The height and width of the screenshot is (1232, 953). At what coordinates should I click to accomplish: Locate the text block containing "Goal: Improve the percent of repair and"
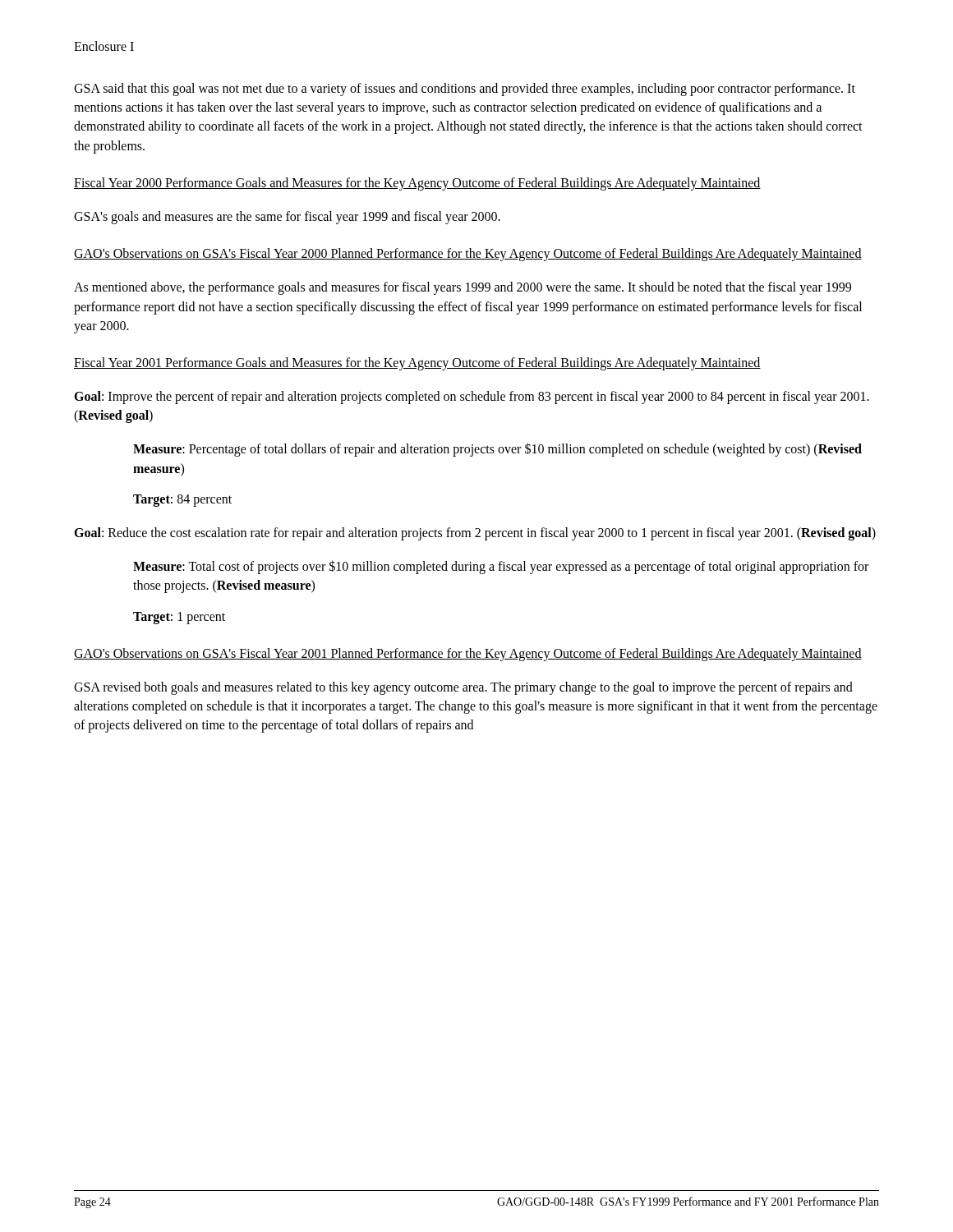(x=472, y=406)
